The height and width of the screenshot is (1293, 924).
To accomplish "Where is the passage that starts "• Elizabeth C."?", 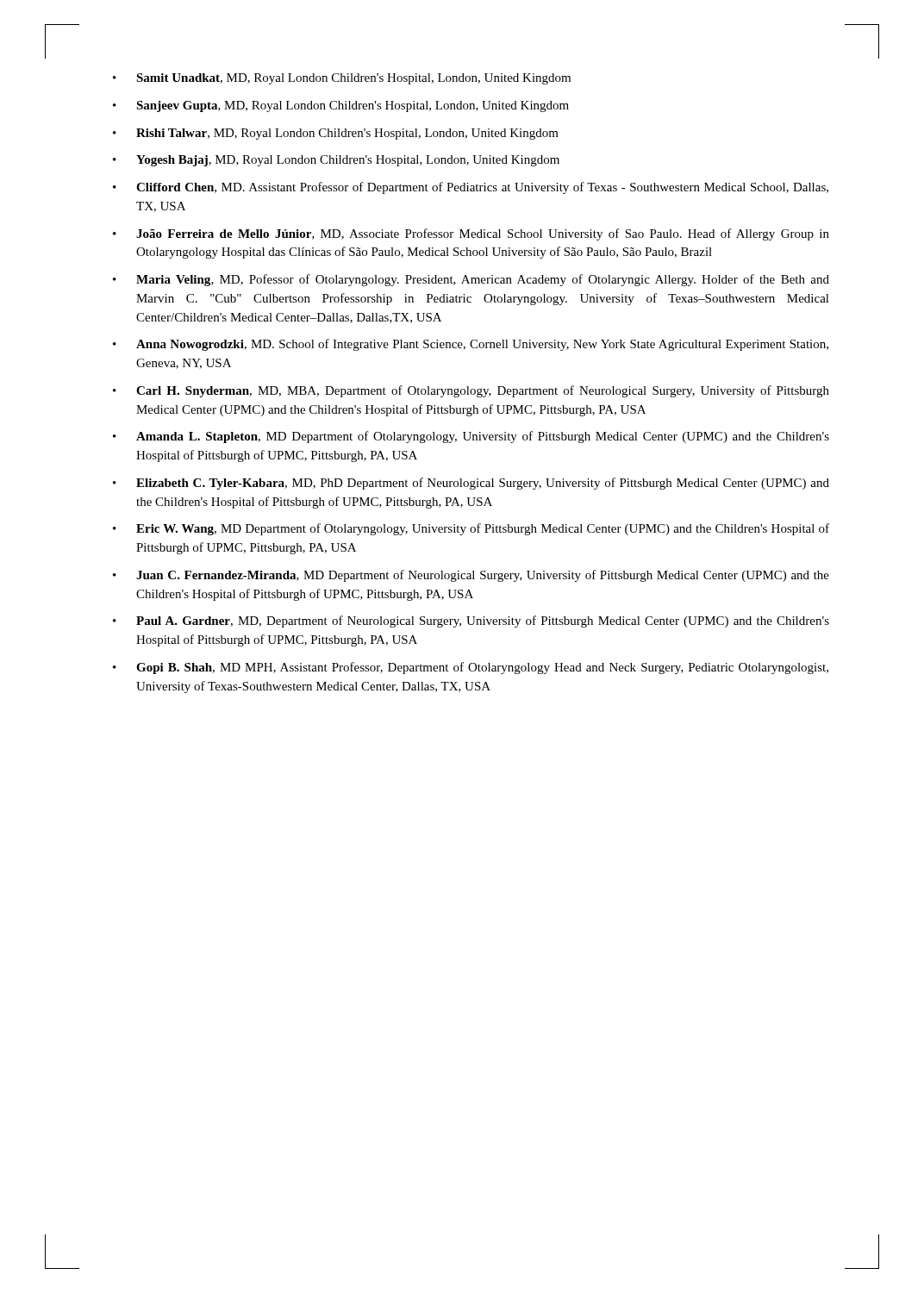I will pyautogui.click(x=471, y=493).
